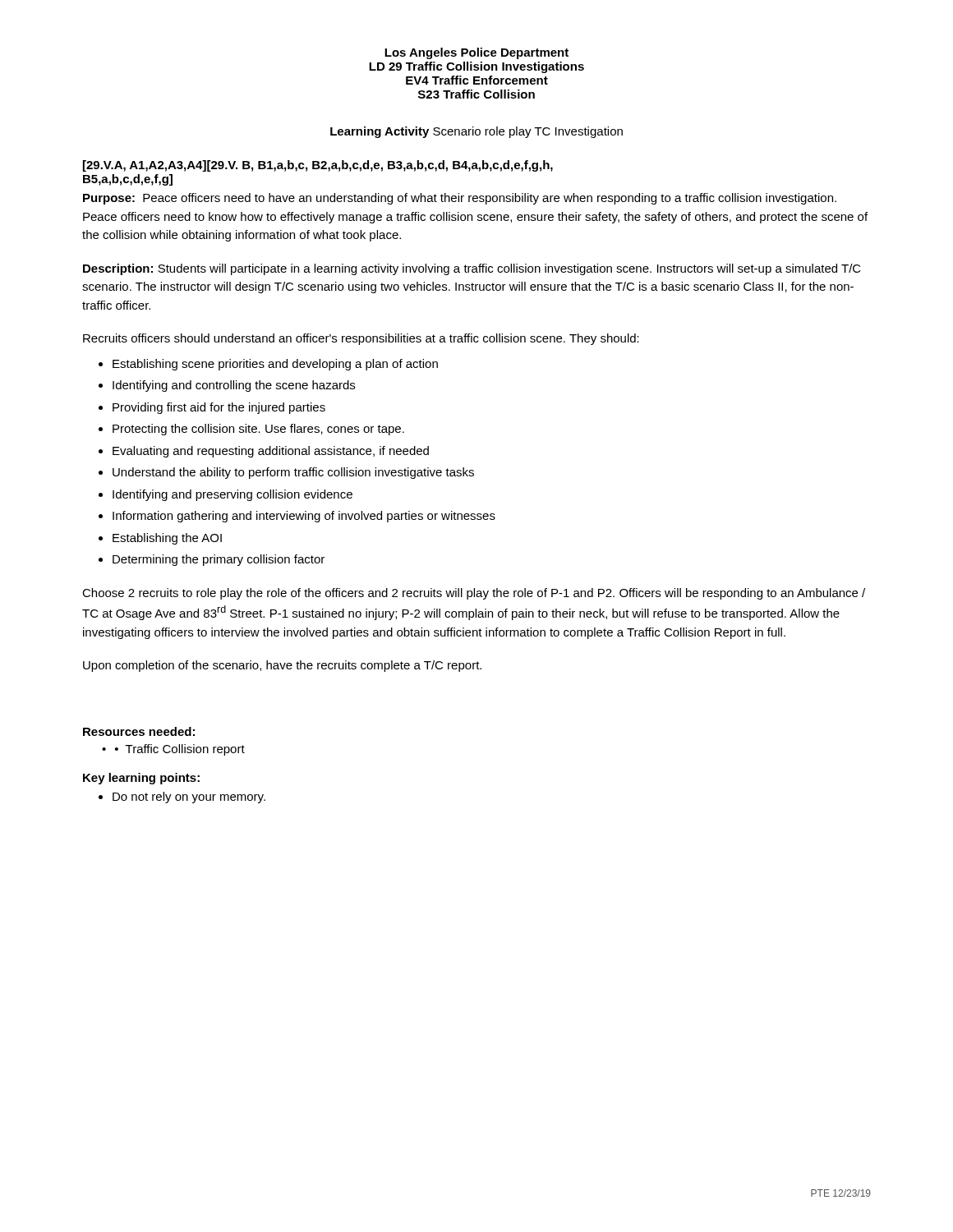This screenshot has height=1232, width=953.
Task: Click on the list item with the text "Establishing the AOI"
Action: (x=167, y=537)
